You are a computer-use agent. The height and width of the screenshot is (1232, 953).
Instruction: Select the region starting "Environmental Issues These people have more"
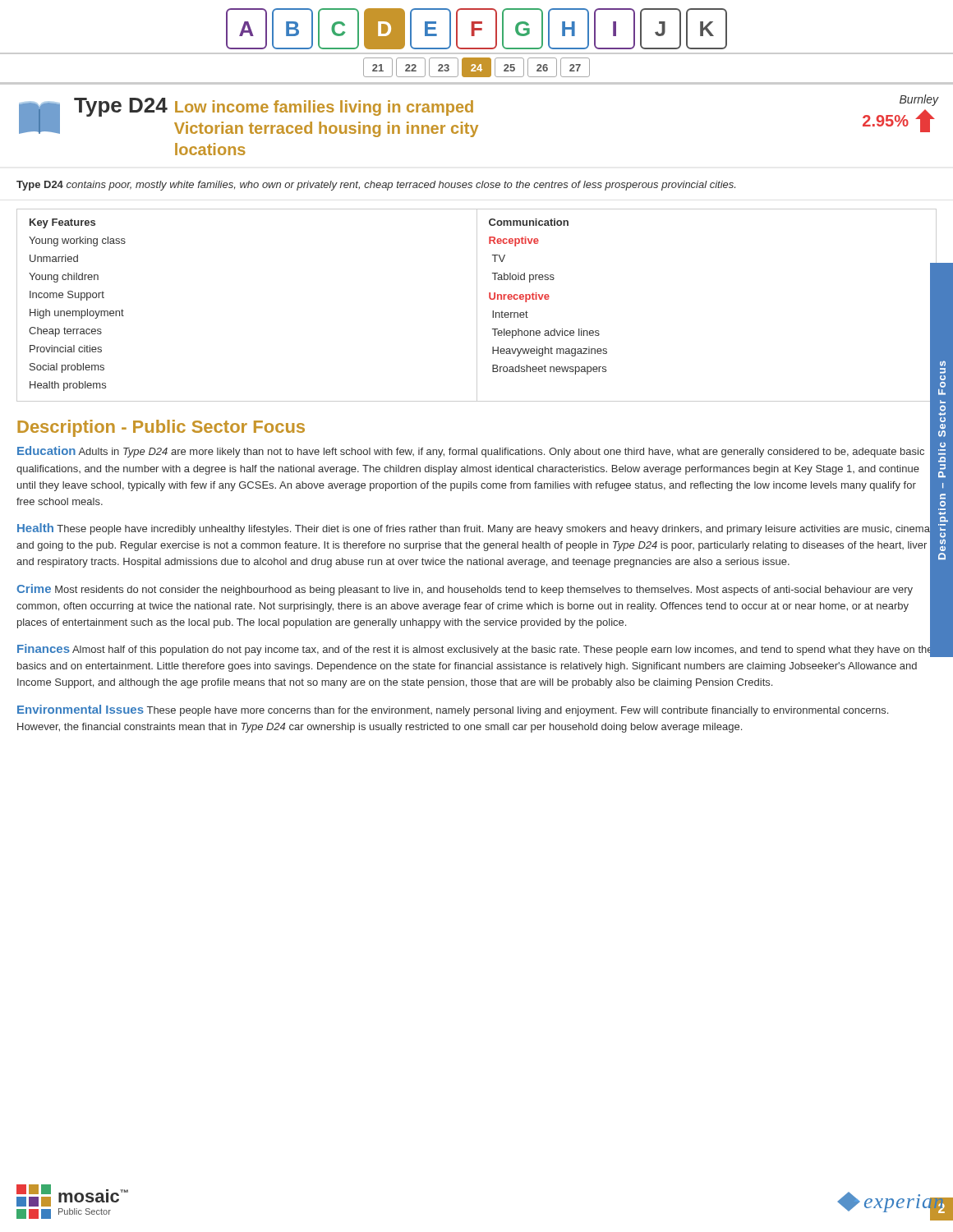[453, 717]
